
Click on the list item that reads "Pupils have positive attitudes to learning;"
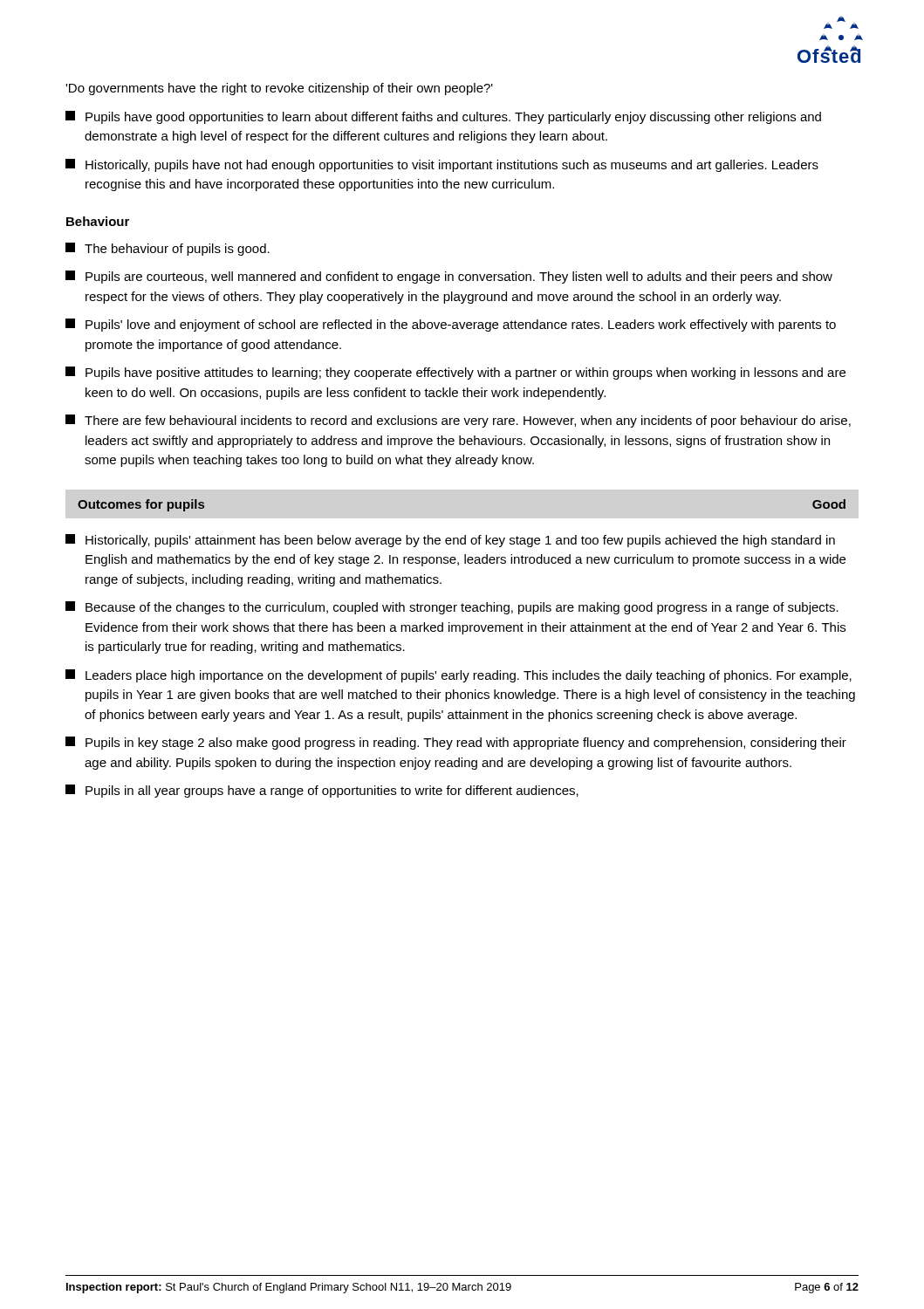[x=462, y=383]
